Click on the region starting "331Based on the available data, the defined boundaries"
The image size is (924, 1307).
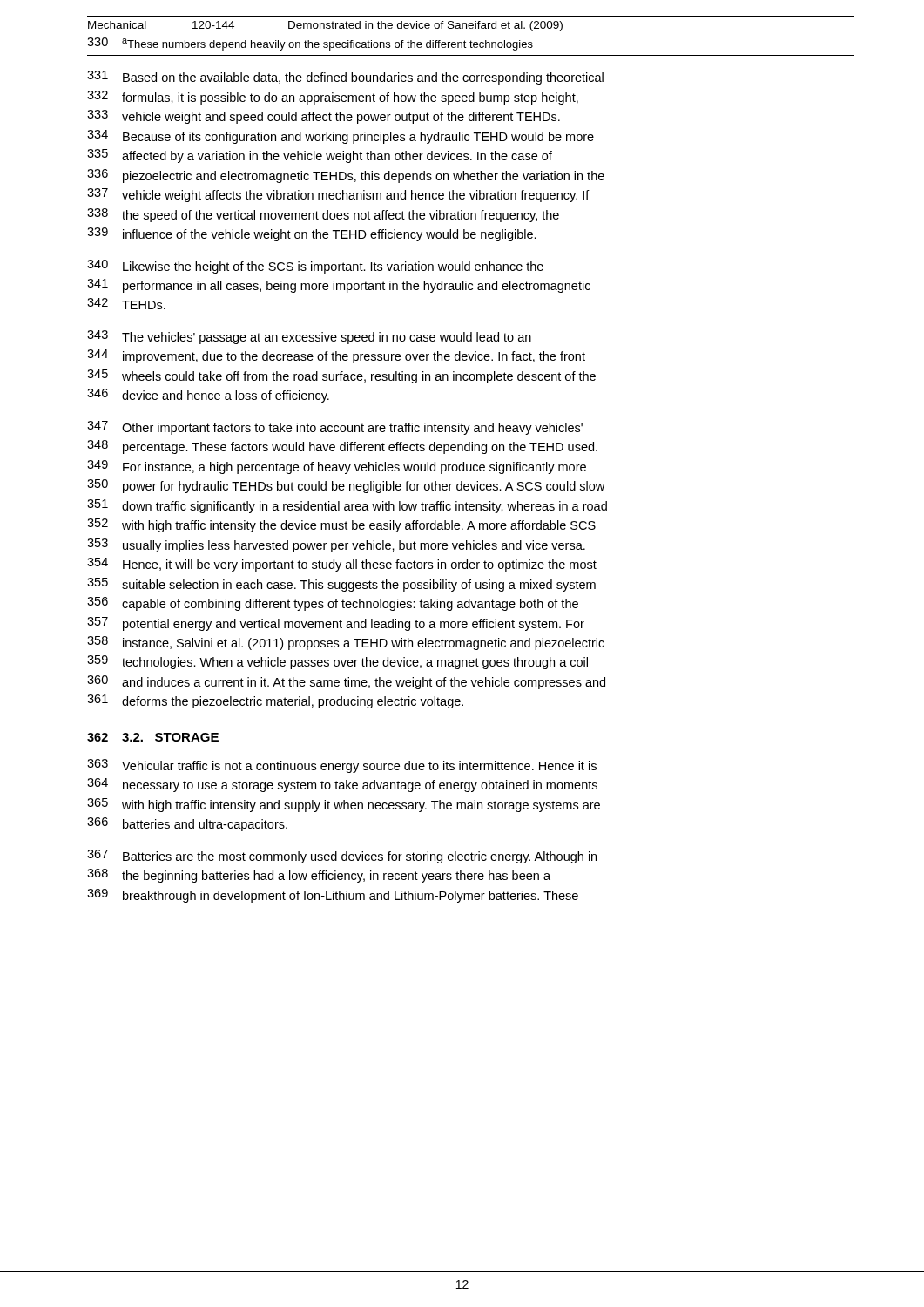click(x=471, y=156)
